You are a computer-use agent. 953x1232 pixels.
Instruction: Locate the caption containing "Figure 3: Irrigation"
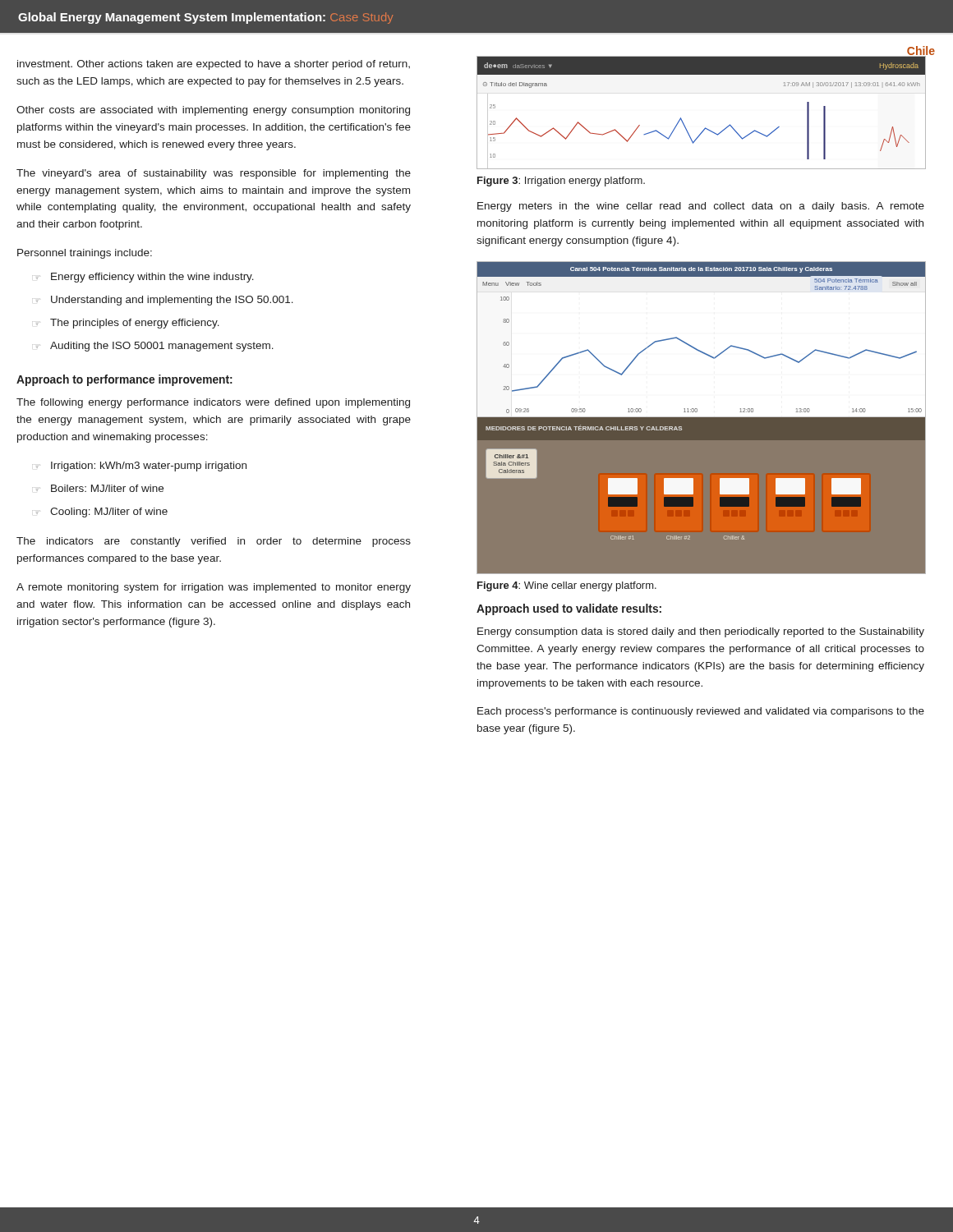pyautogui.click(x=561, y=180)
